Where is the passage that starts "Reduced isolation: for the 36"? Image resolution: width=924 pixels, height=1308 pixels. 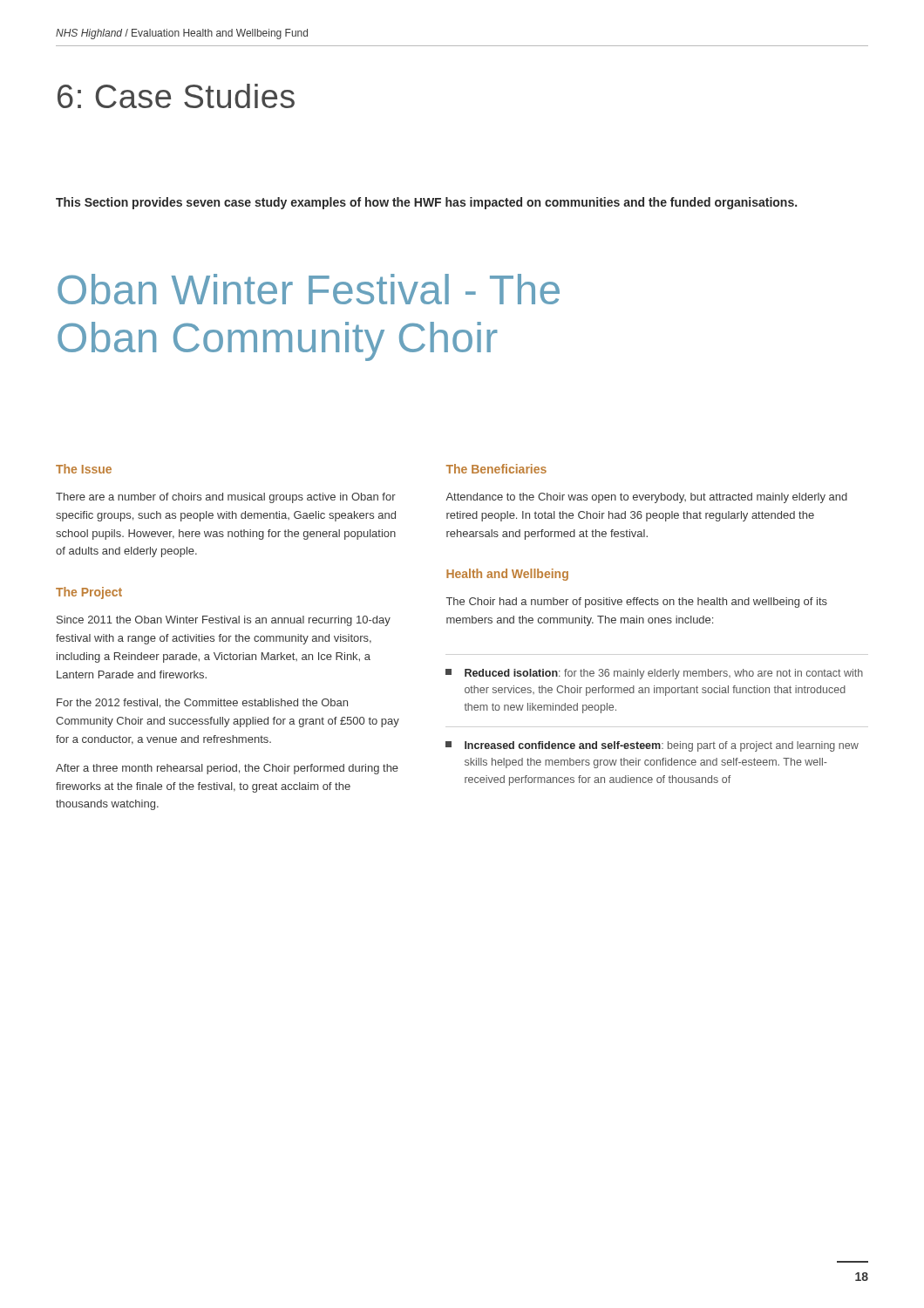[657, 691]
